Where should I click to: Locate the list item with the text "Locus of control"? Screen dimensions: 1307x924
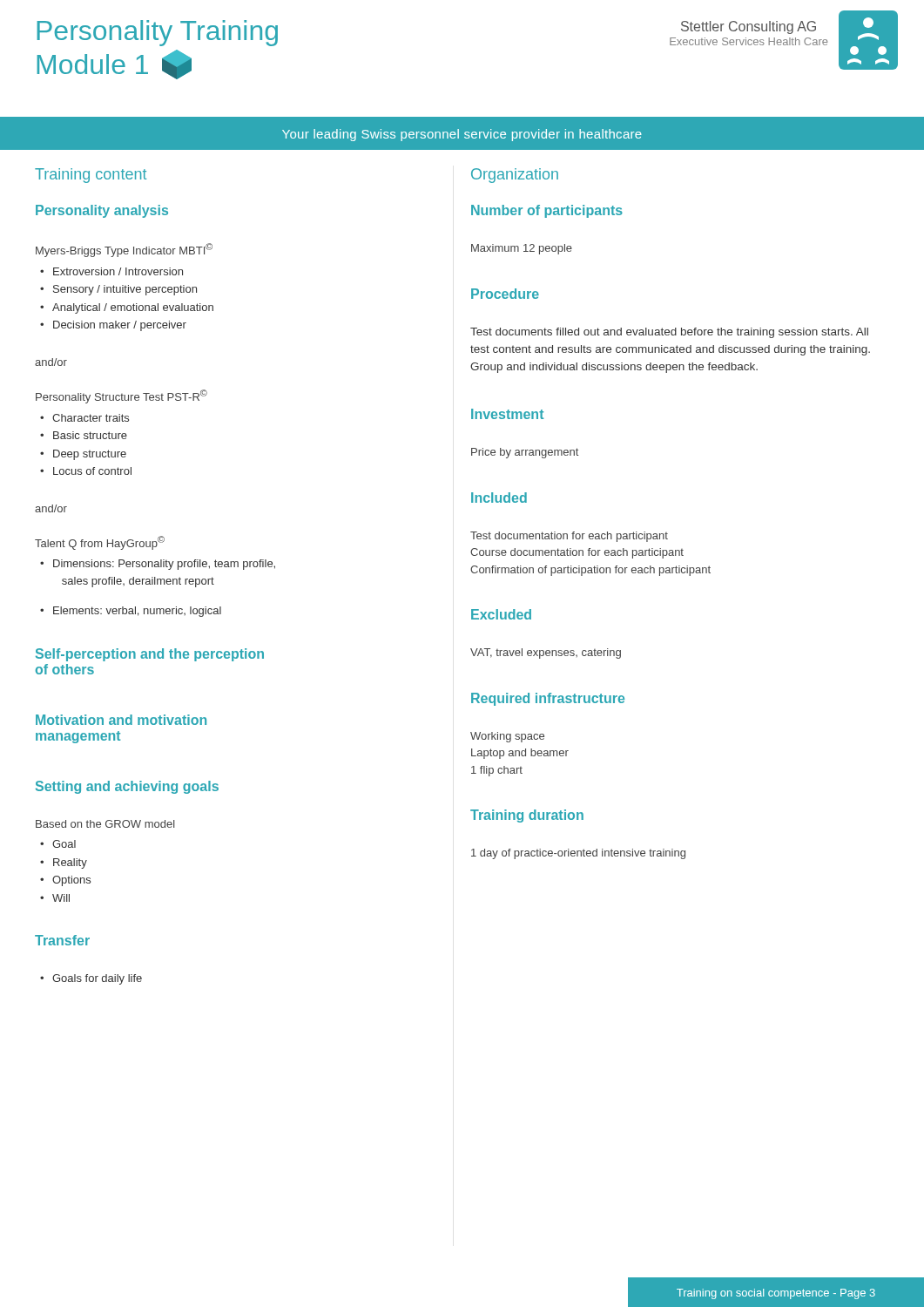click(92, 471)
